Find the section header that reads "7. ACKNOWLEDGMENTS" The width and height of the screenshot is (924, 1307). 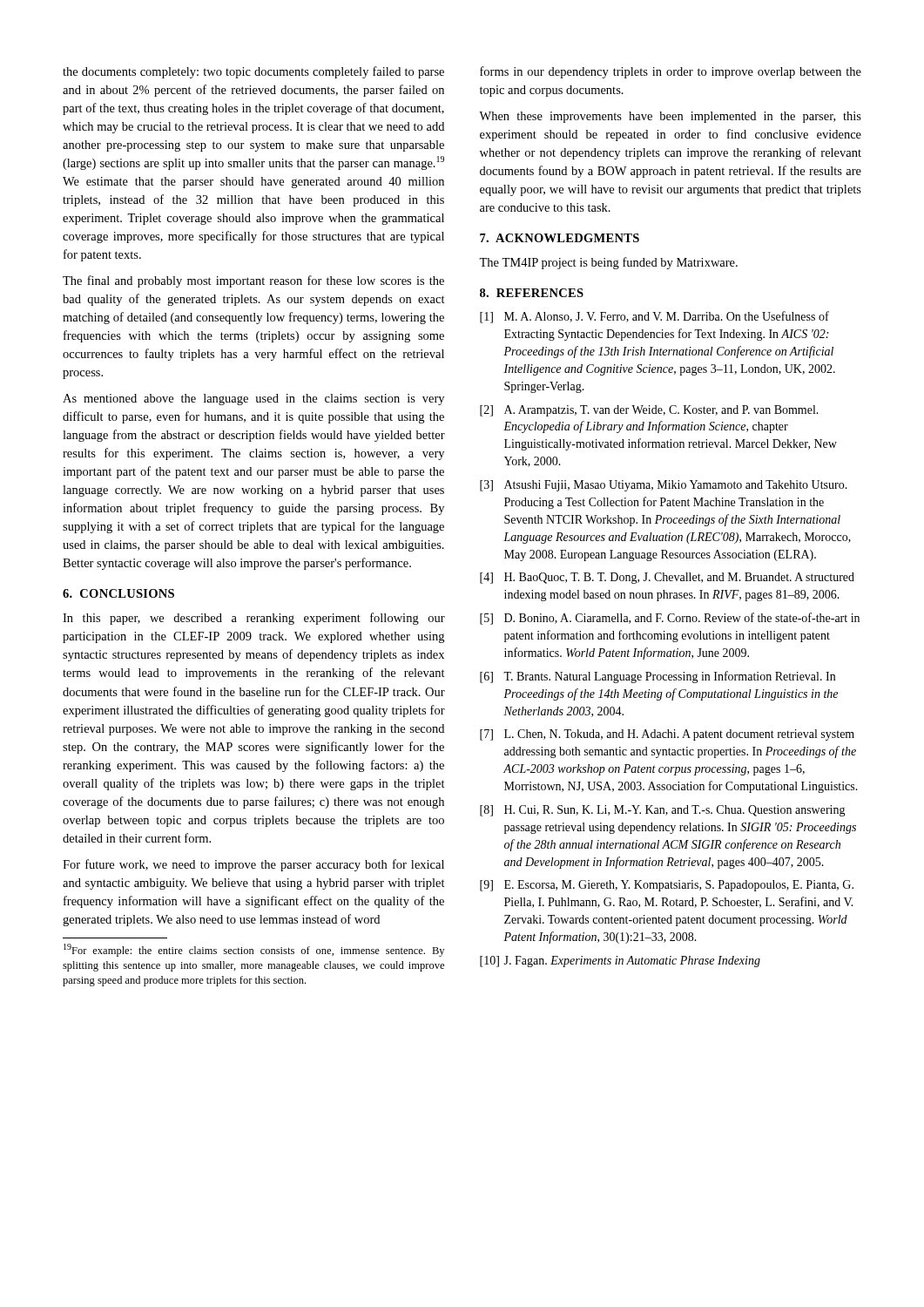(560, 238)
